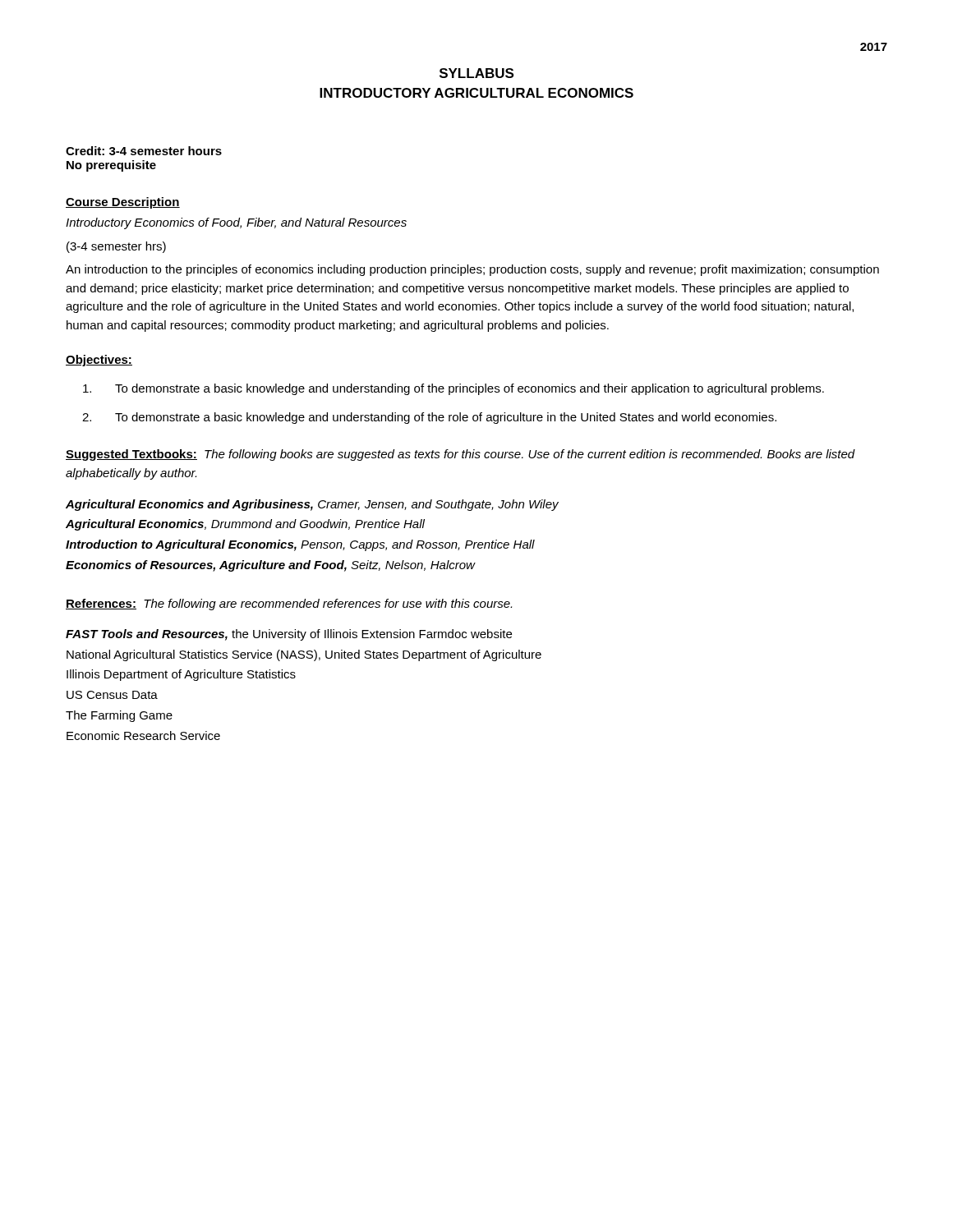
Task: Where is the passage that starts "Suggested Textbooks: The following books are"?
Action: coord(460,463)
